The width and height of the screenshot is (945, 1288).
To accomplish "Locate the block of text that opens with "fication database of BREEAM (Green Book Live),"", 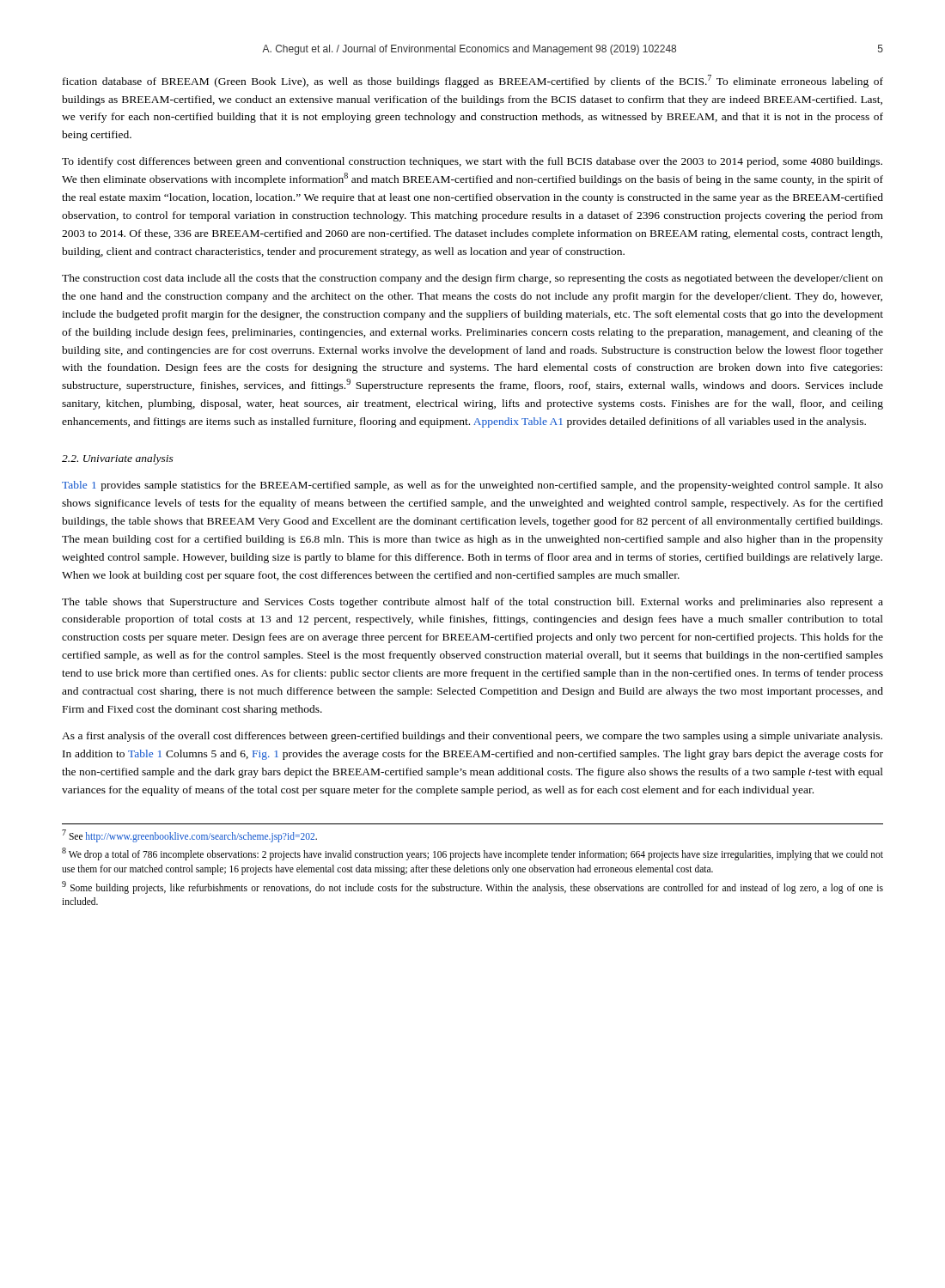I will pyautogui.click(x=472, y=109).
